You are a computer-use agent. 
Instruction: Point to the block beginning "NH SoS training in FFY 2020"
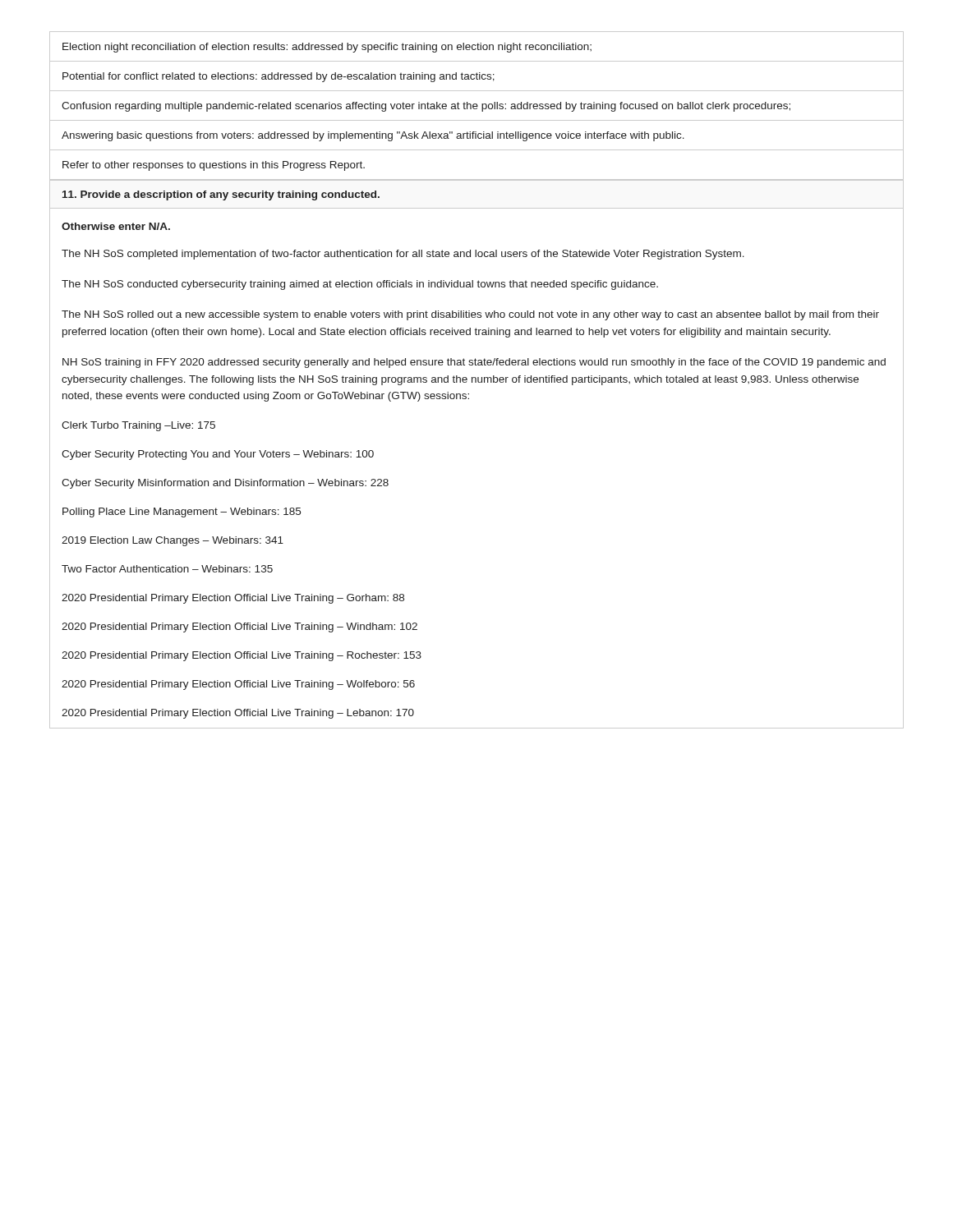(x=474, y=379)
